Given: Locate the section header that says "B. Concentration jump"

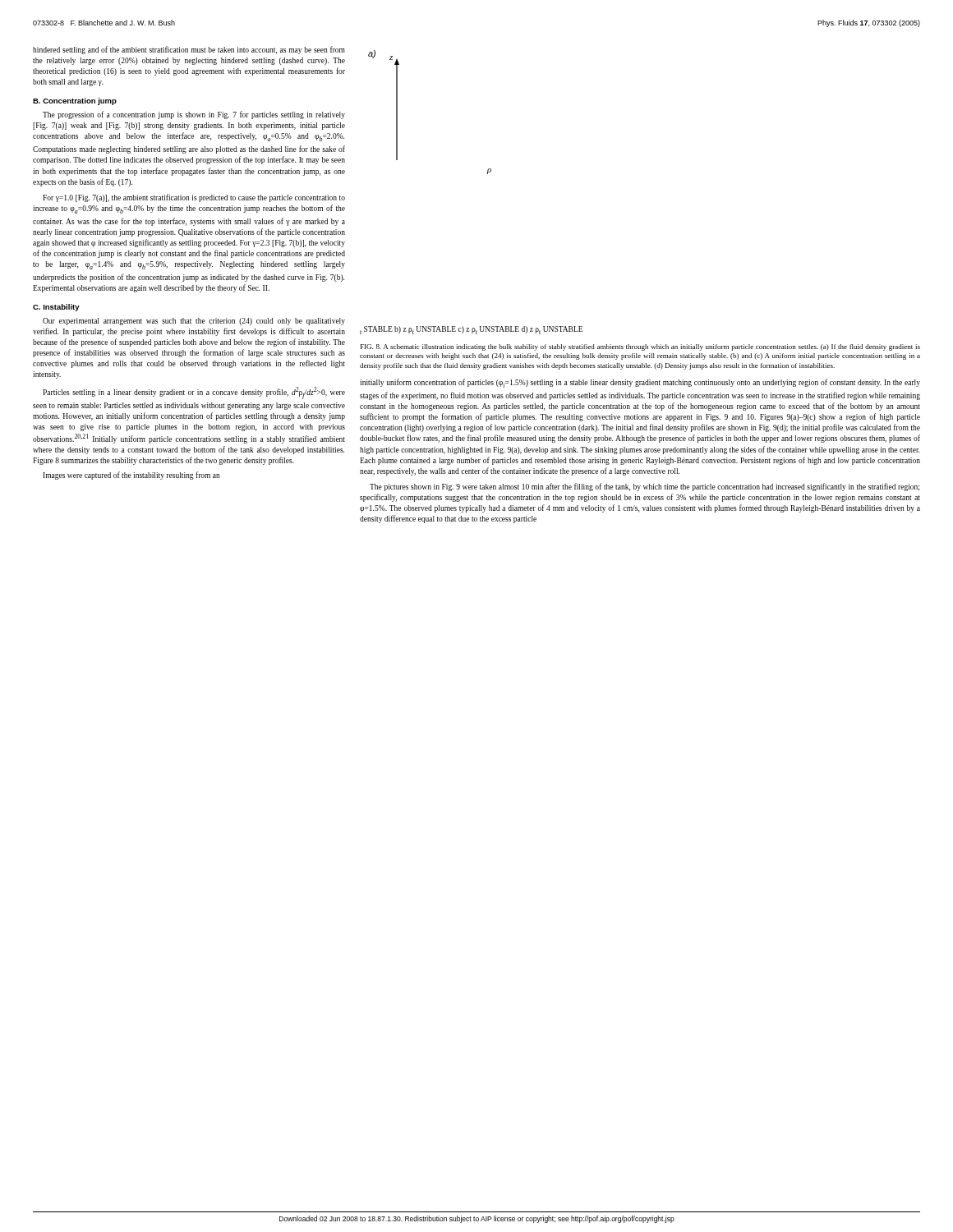Looking at the screenshot, I should tap(75, 101).
